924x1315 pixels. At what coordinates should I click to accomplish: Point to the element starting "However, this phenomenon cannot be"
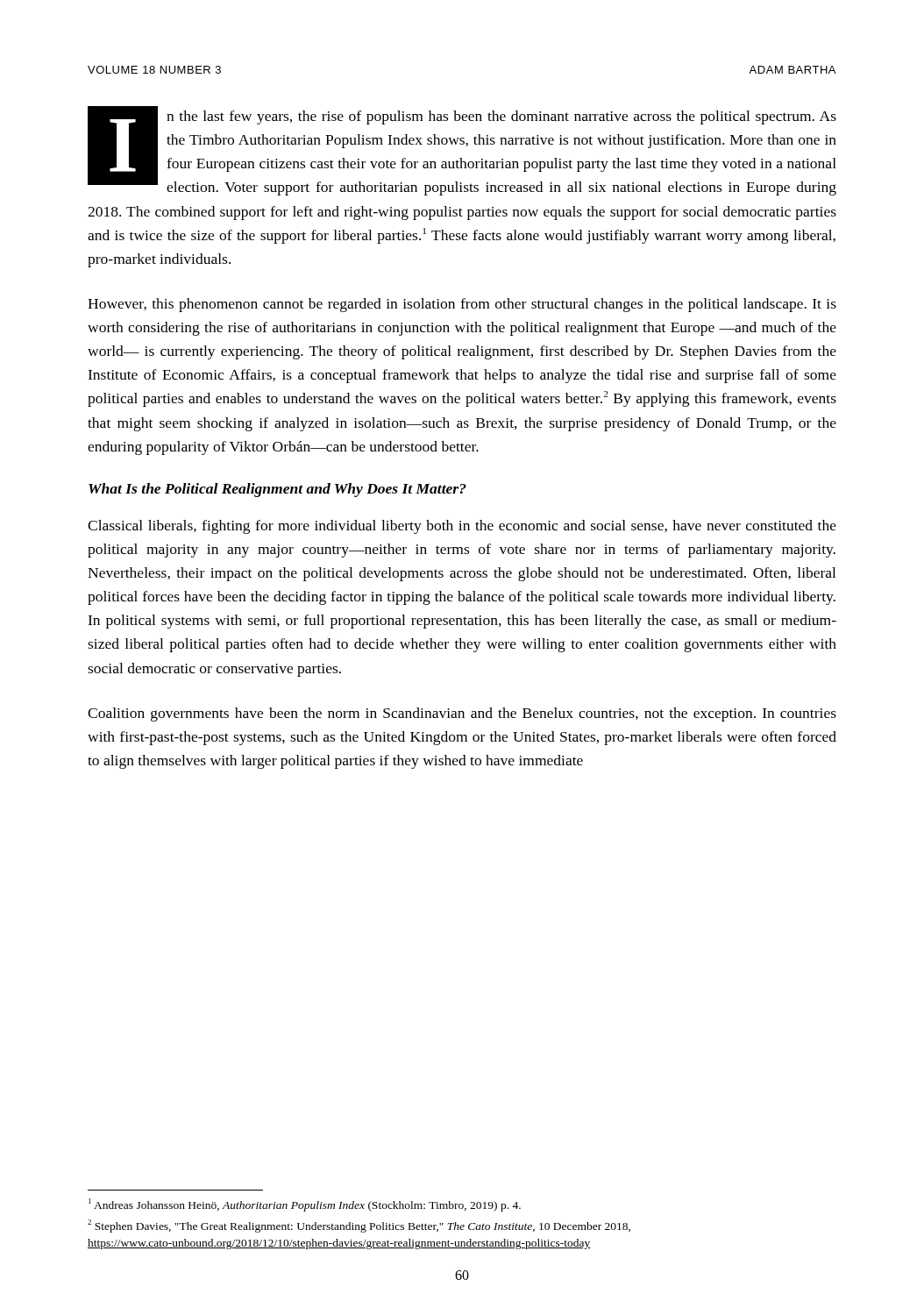pyautogui.click(x=462, y=375)
